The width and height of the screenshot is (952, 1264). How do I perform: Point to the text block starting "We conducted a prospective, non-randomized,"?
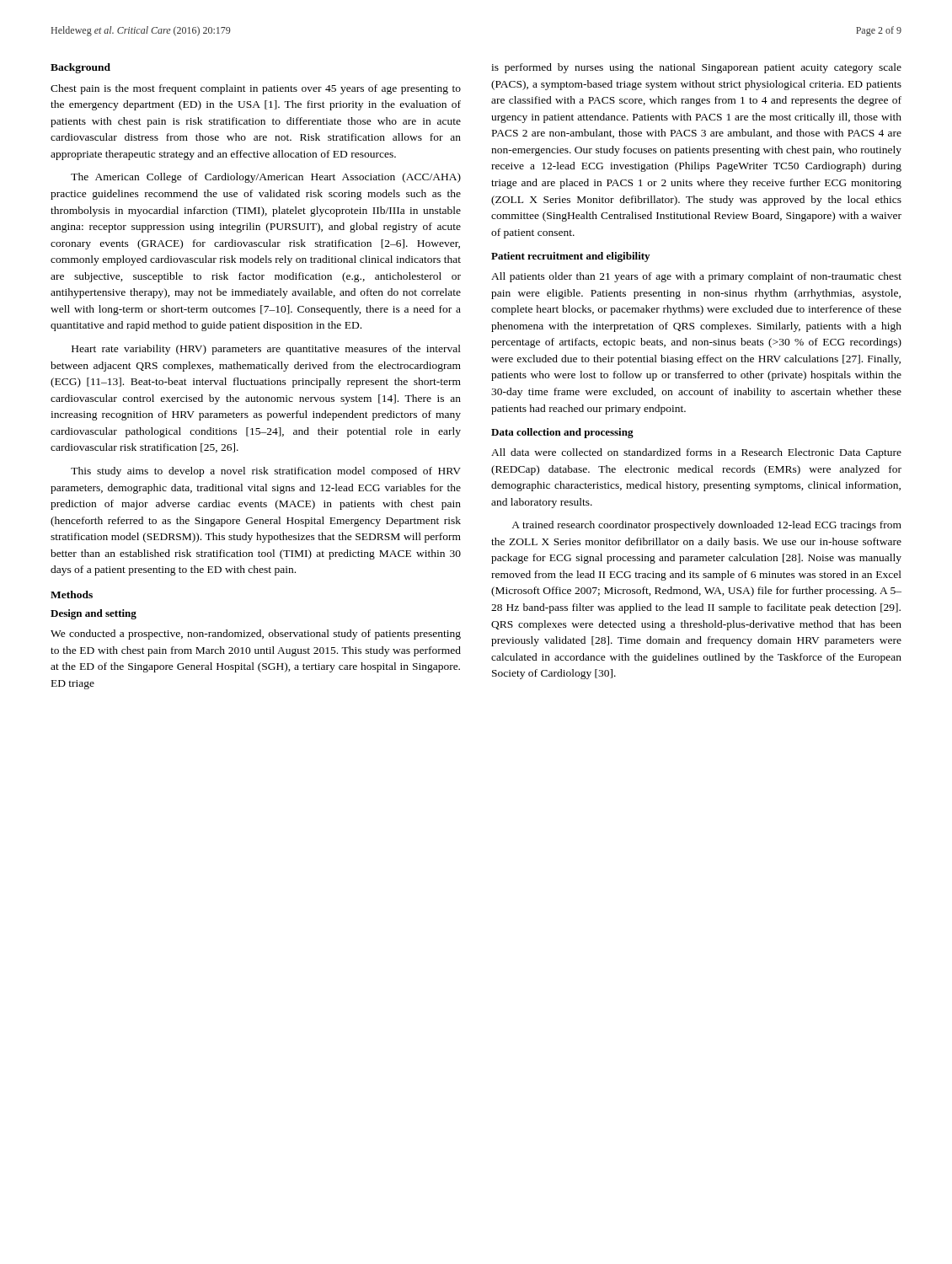coord(256,658)
